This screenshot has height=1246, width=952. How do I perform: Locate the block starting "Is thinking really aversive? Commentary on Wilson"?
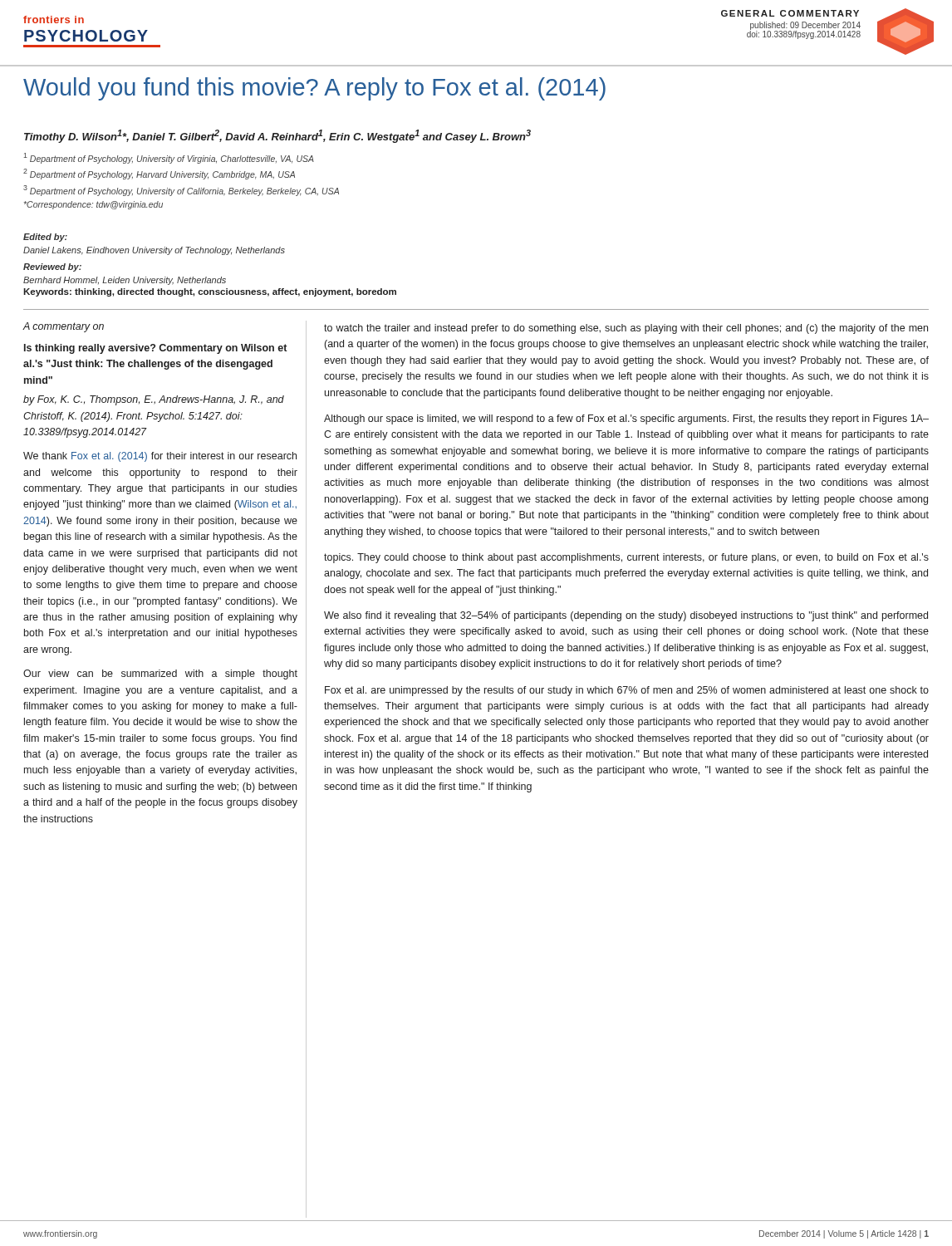[160, 390]
